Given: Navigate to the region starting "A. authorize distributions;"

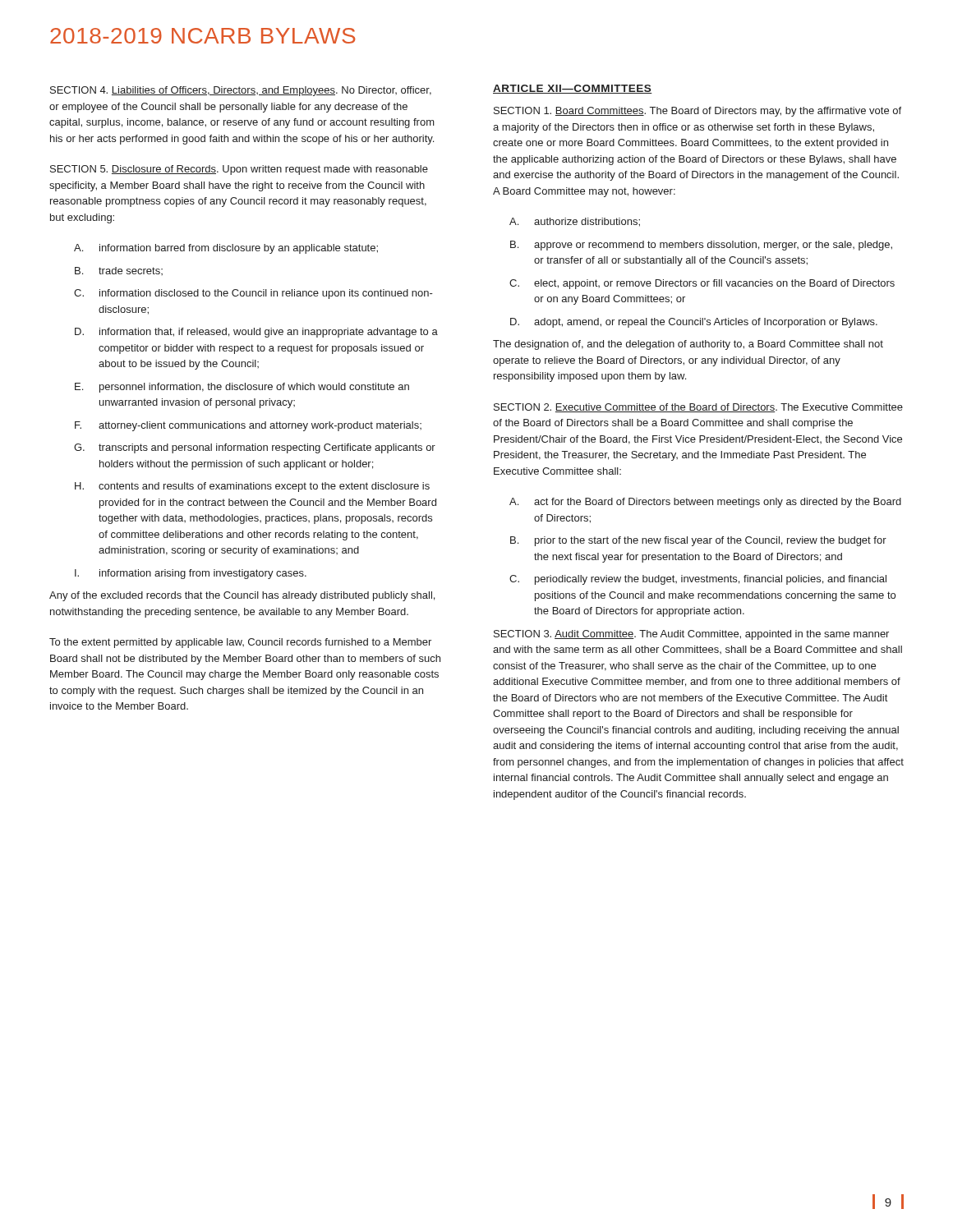Looking at the screenshot, I should coord(575,222).
